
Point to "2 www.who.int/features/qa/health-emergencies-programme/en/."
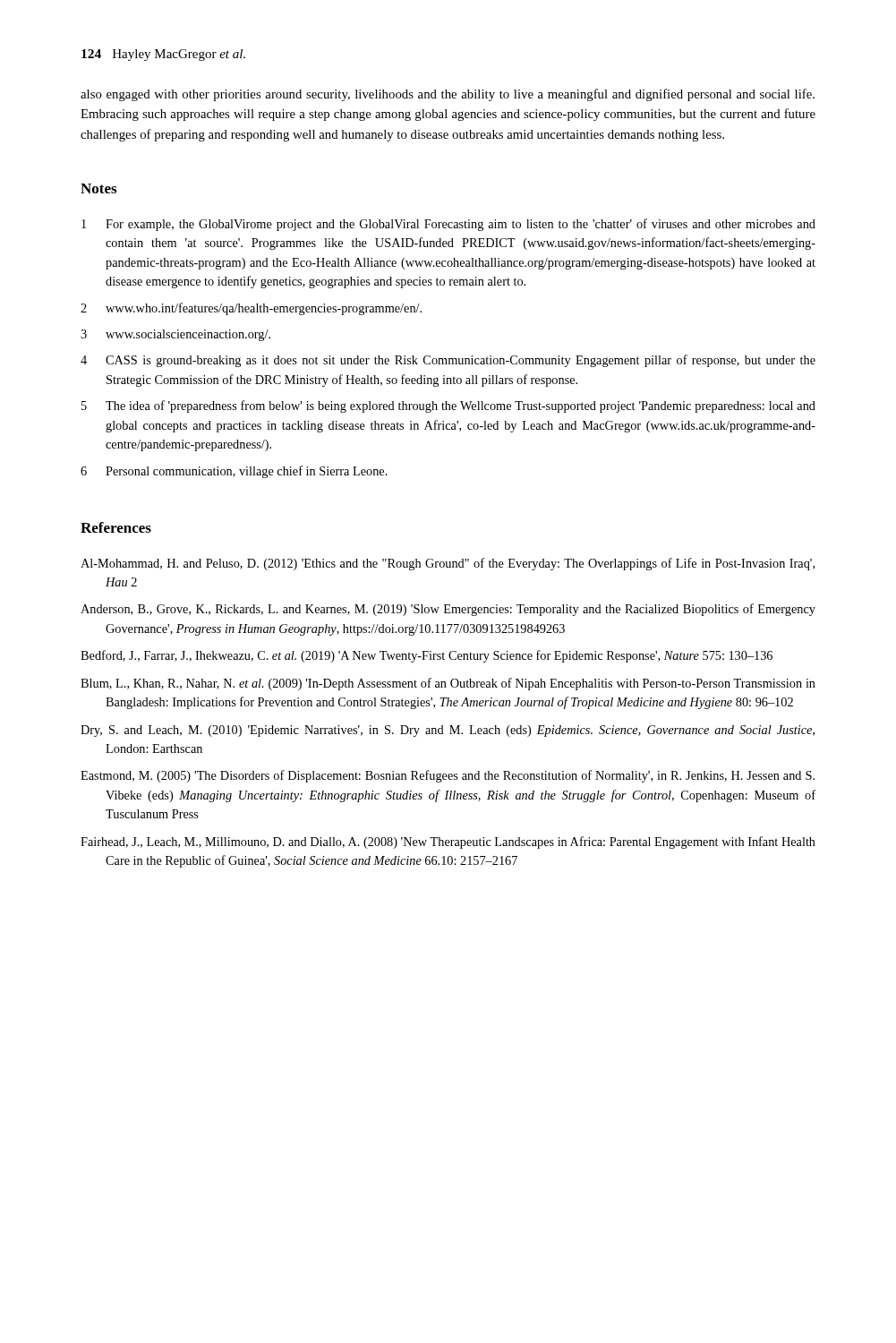[x=251, y=309]
